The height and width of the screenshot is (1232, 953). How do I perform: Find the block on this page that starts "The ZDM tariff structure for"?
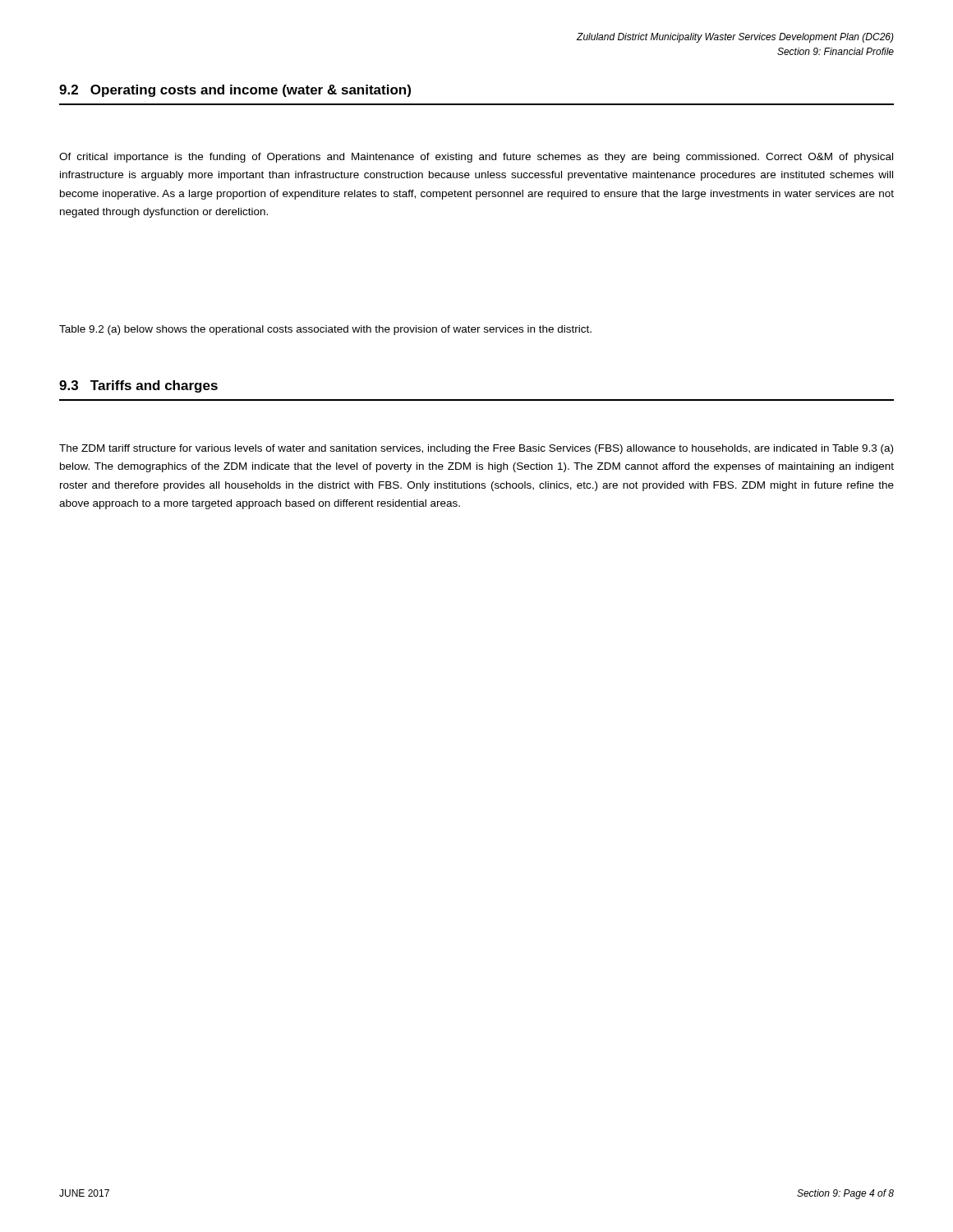click(476, 475)
